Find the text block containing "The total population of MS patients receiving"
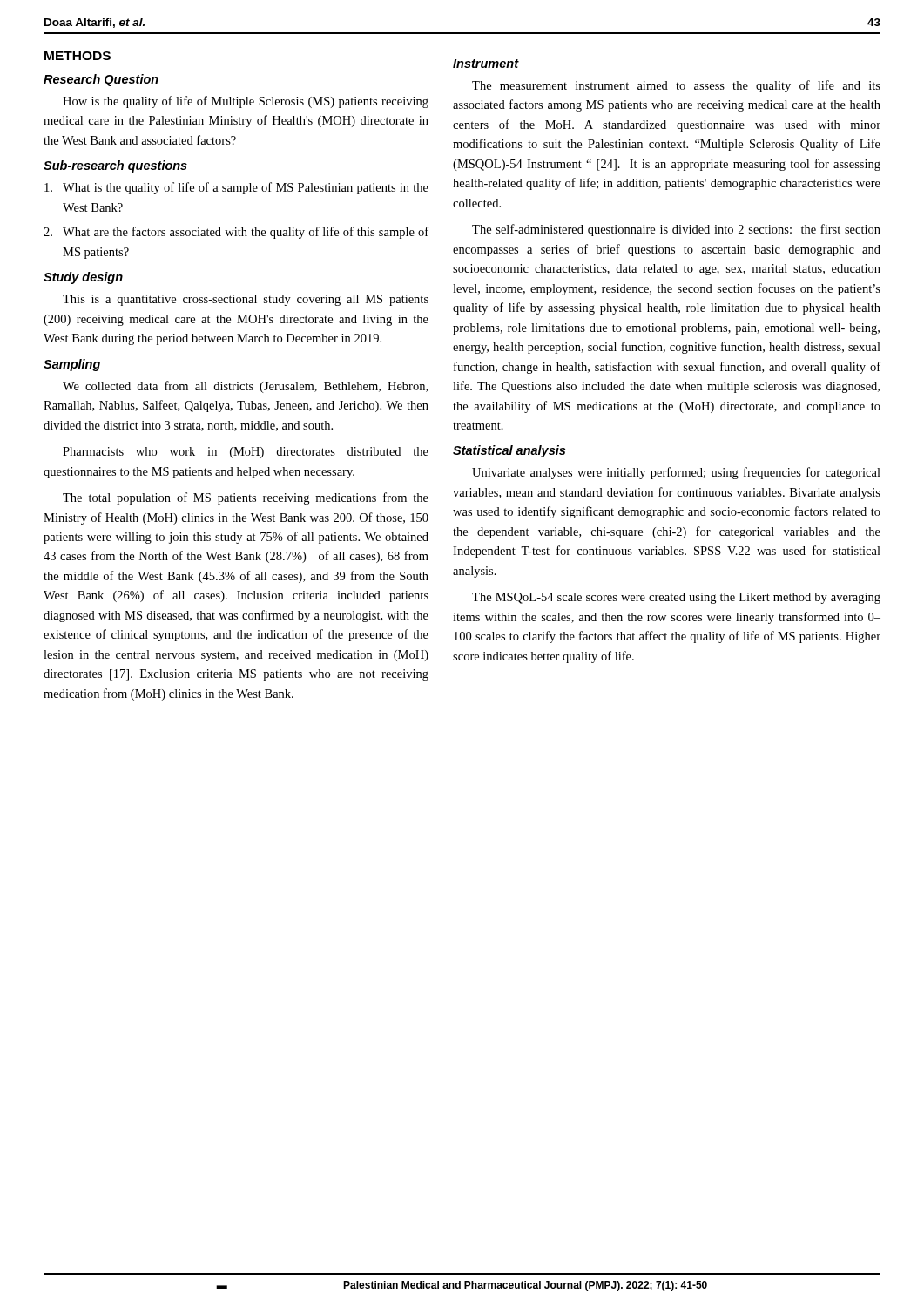924x1307 pixels. point(236,595)
